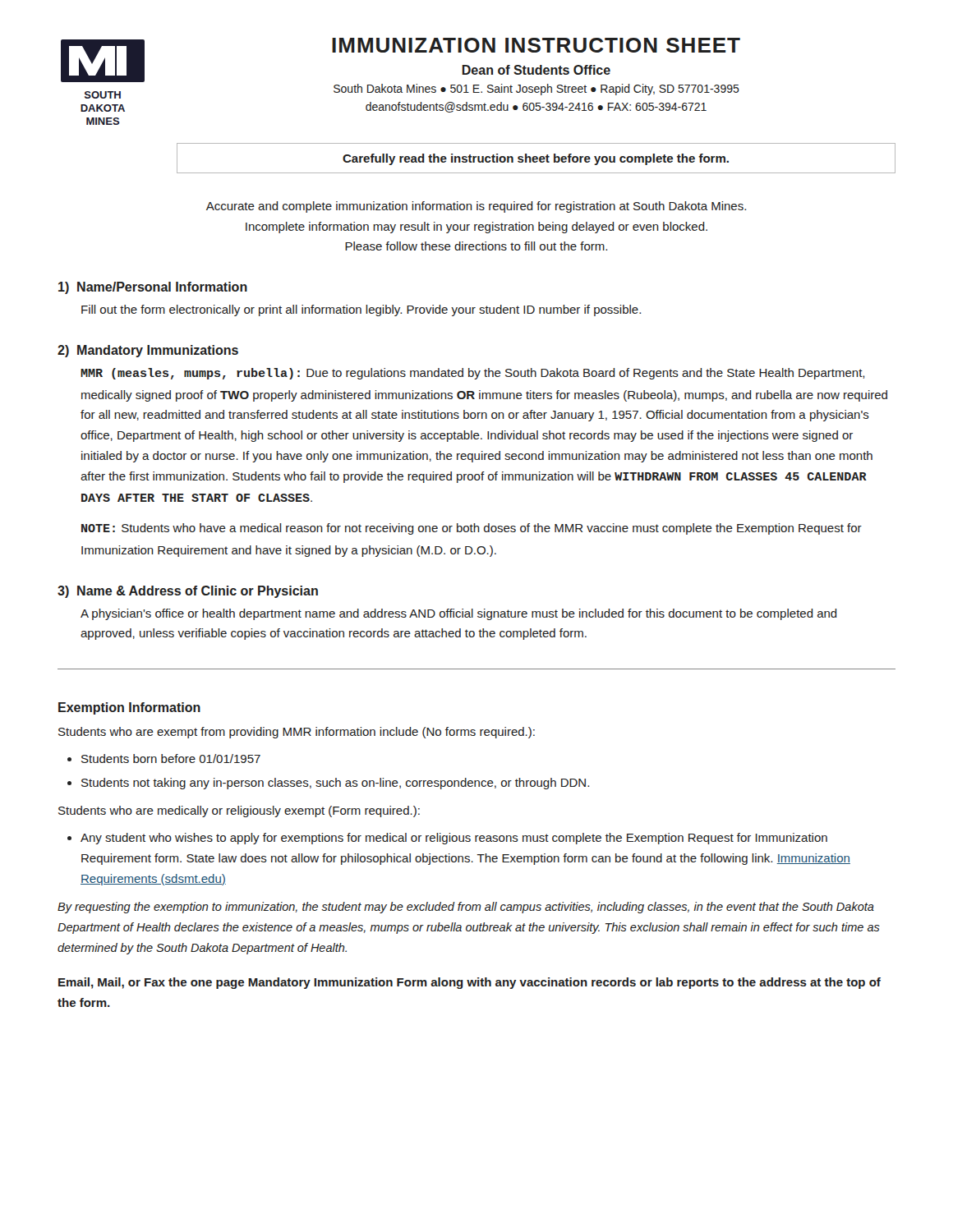Find the section header that reads "1) Name/Personal Information"

(x=152, y=287)
